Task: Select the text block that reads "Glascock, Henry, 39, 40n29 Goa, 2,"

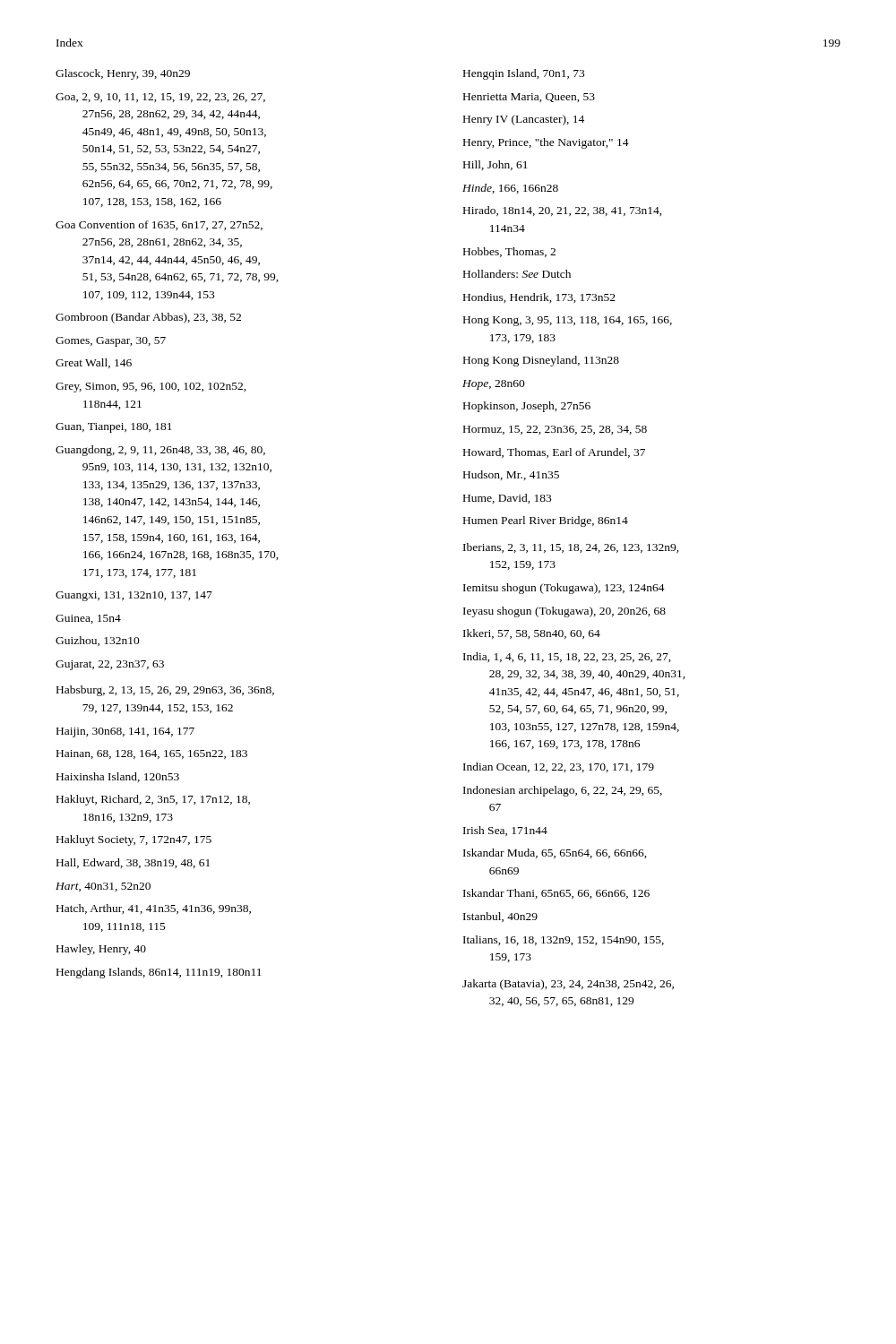Action: (245, 522)
